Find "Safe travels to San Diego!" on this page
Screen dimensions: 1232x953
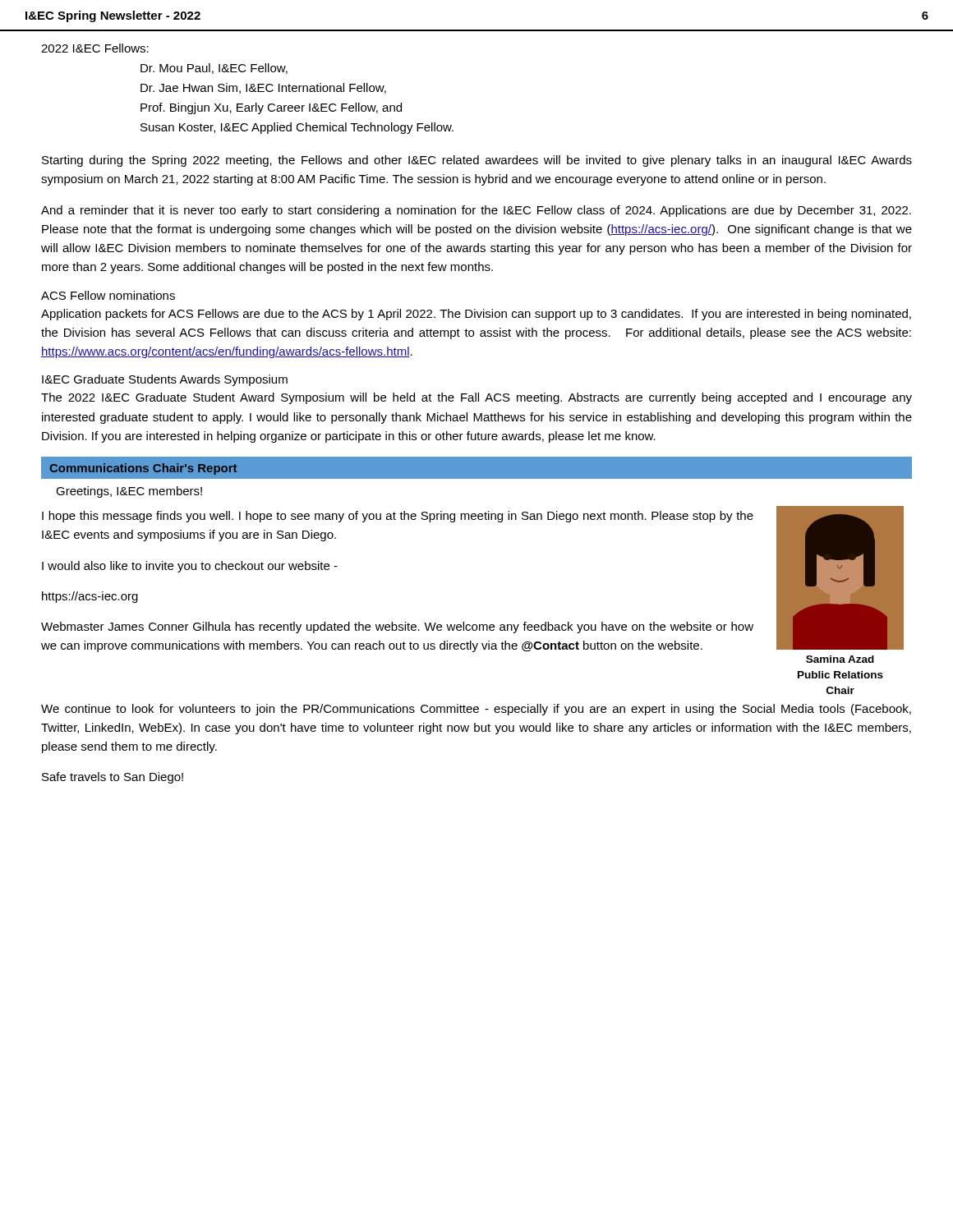[x=113, y=777]
